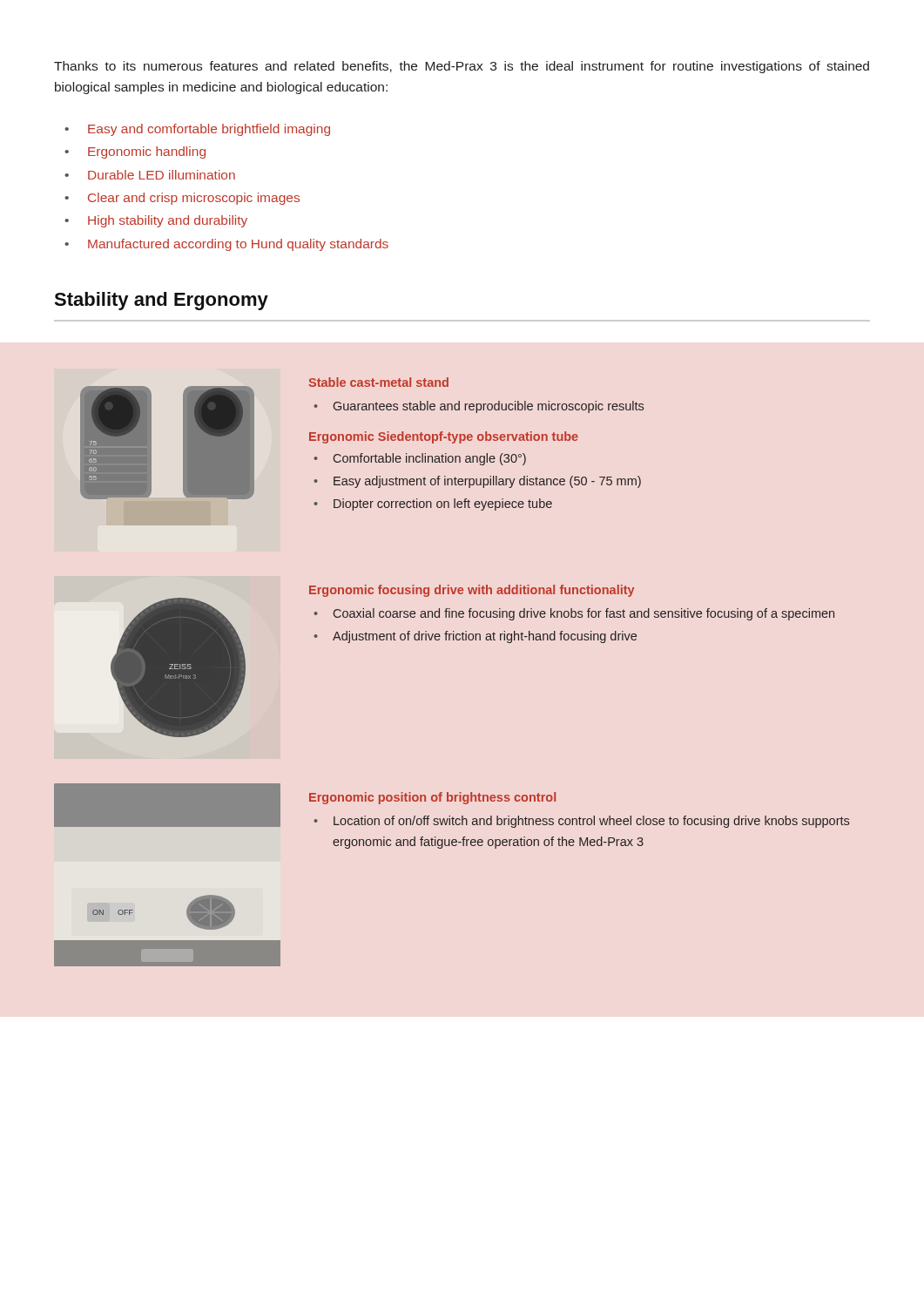
Task: Select the region starting "Clear and crisp"
Action: (194, 197)
